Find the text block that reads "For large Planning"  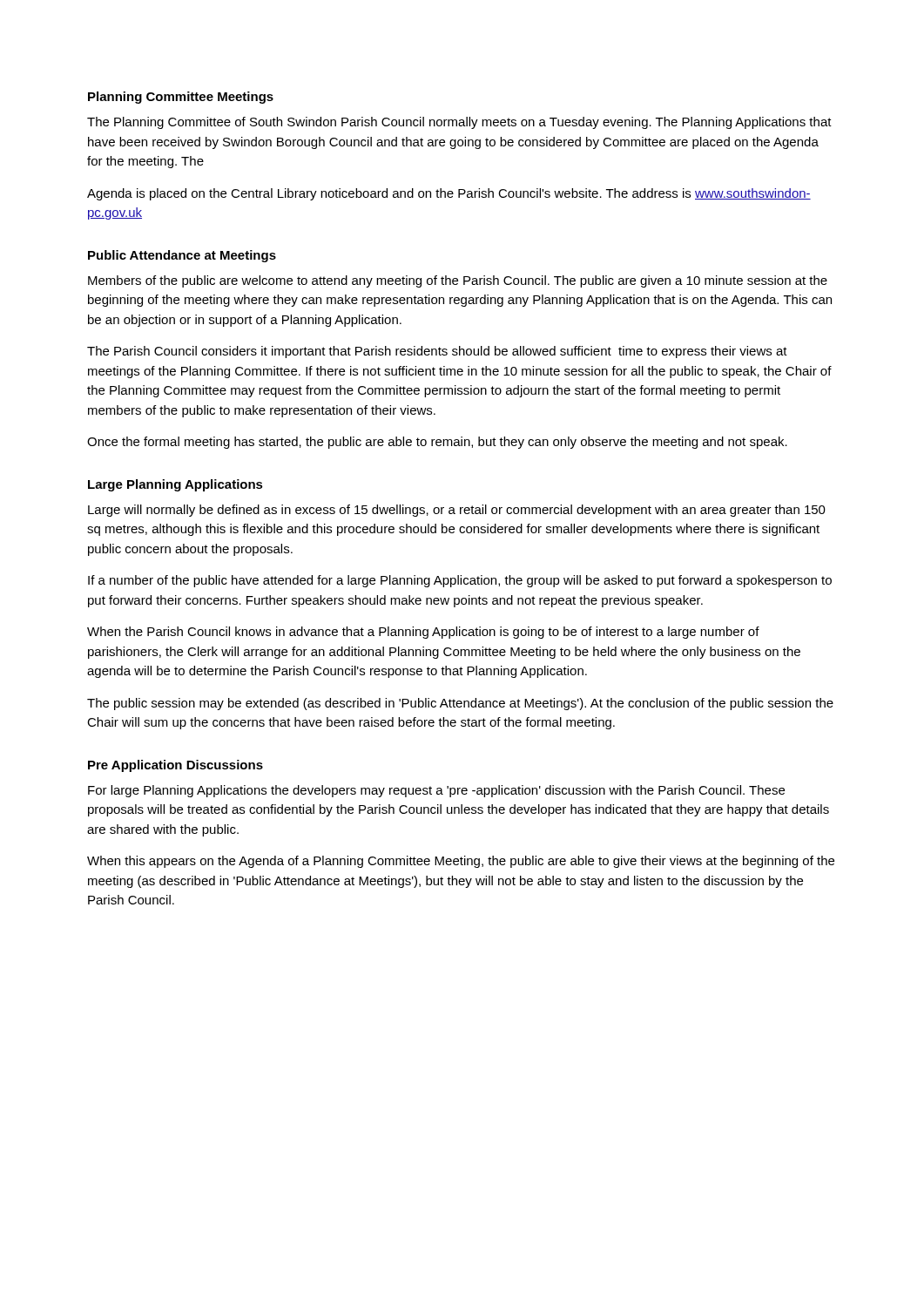point(458,809)
